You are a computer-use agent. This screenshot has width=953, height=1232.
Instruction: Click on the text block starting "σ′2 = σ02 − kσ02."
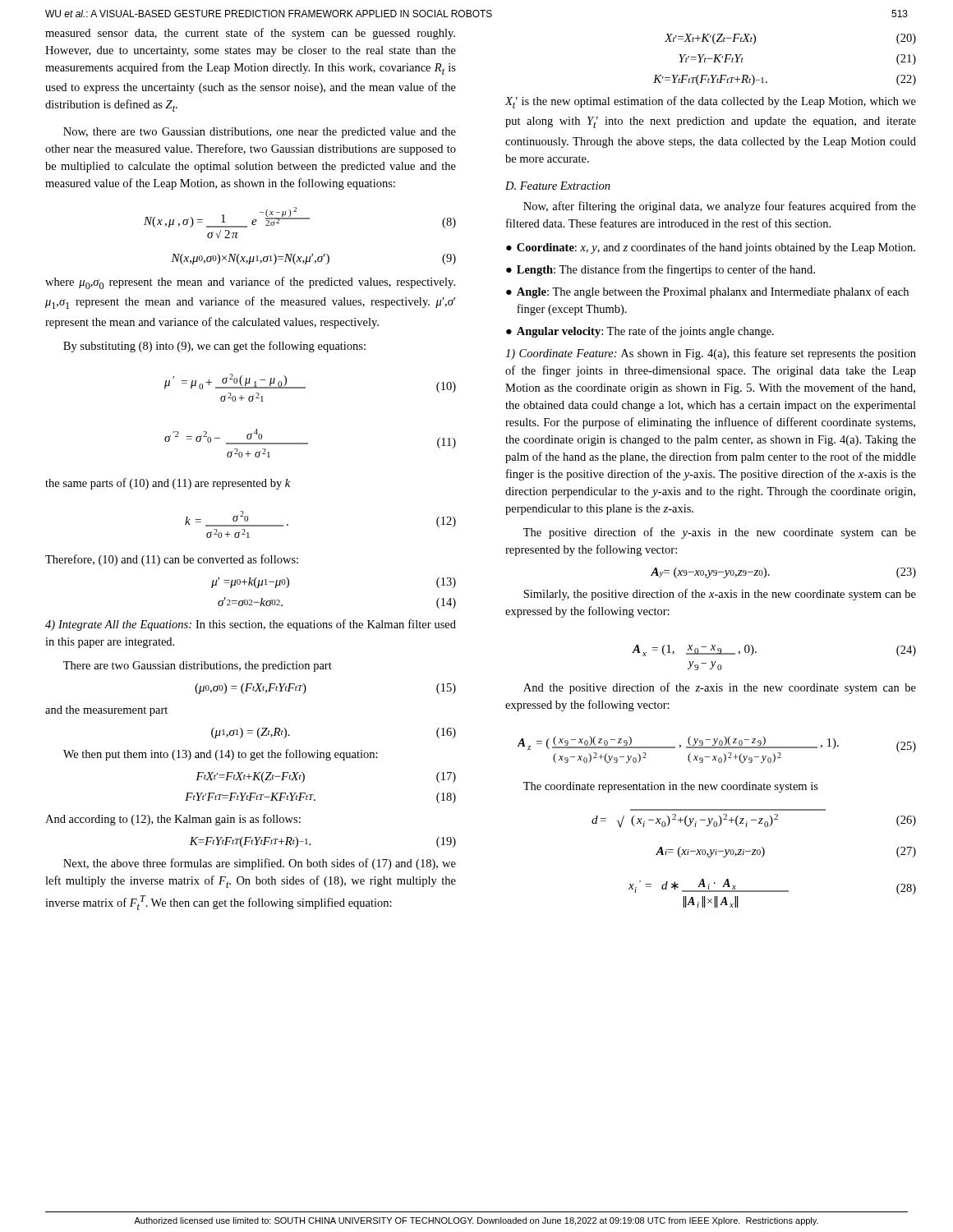coord(244,602)
